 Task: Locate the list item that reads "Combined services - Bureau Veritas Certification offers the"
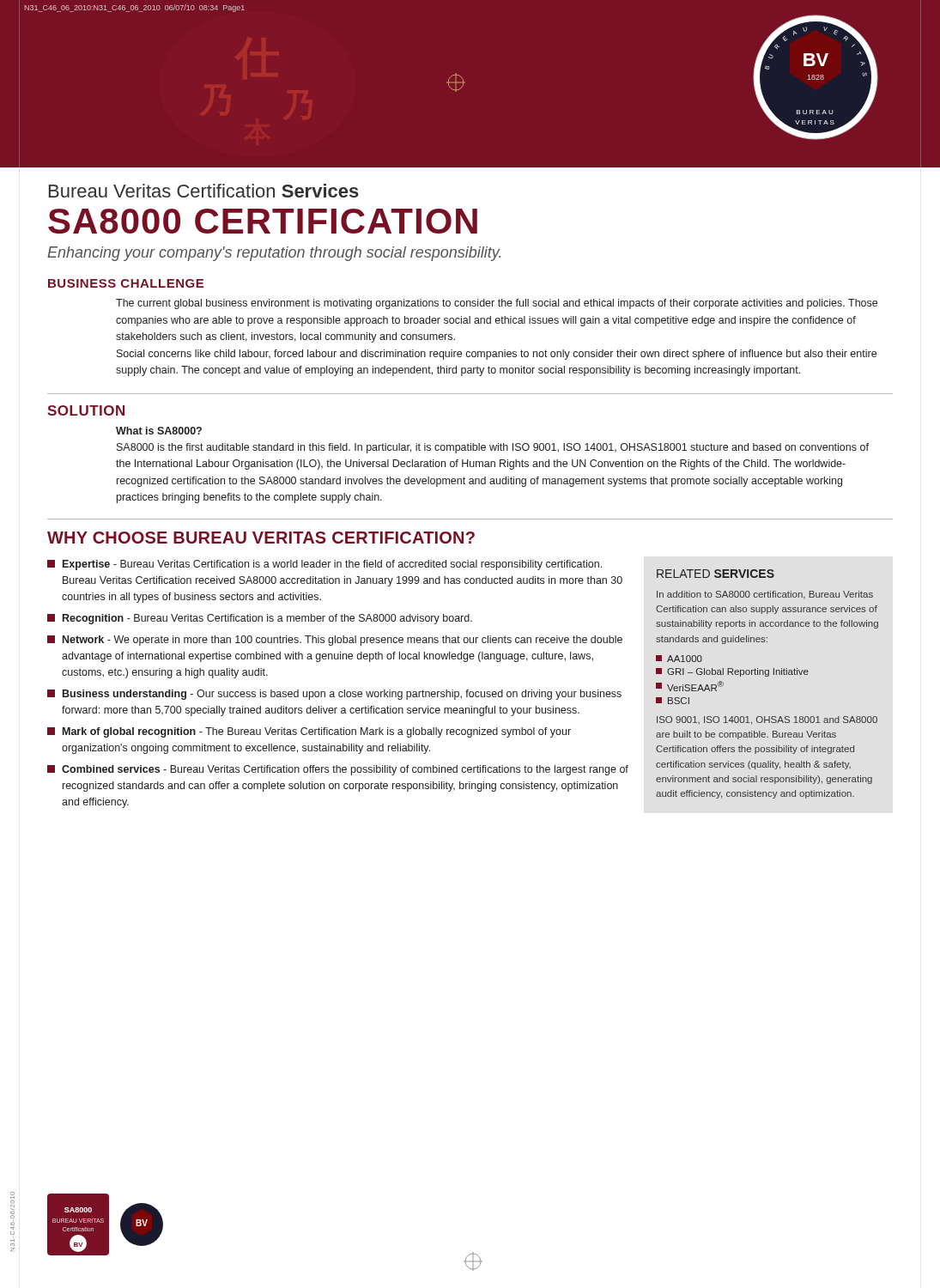(x=338, y=786)
